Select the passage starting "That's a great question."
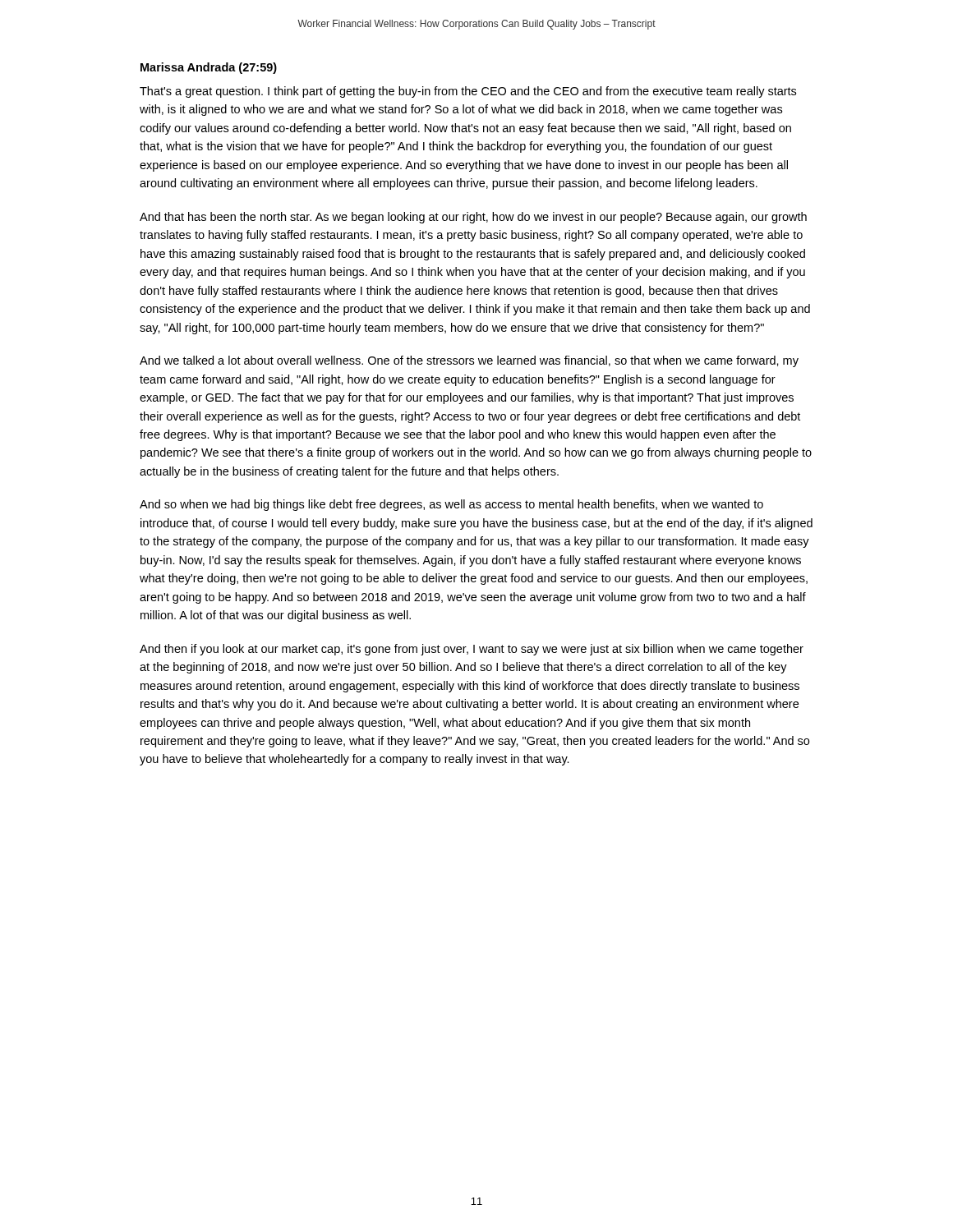The height and width of the screenshot is (1232, 953). pyautogui.click(x=468, y=137)
